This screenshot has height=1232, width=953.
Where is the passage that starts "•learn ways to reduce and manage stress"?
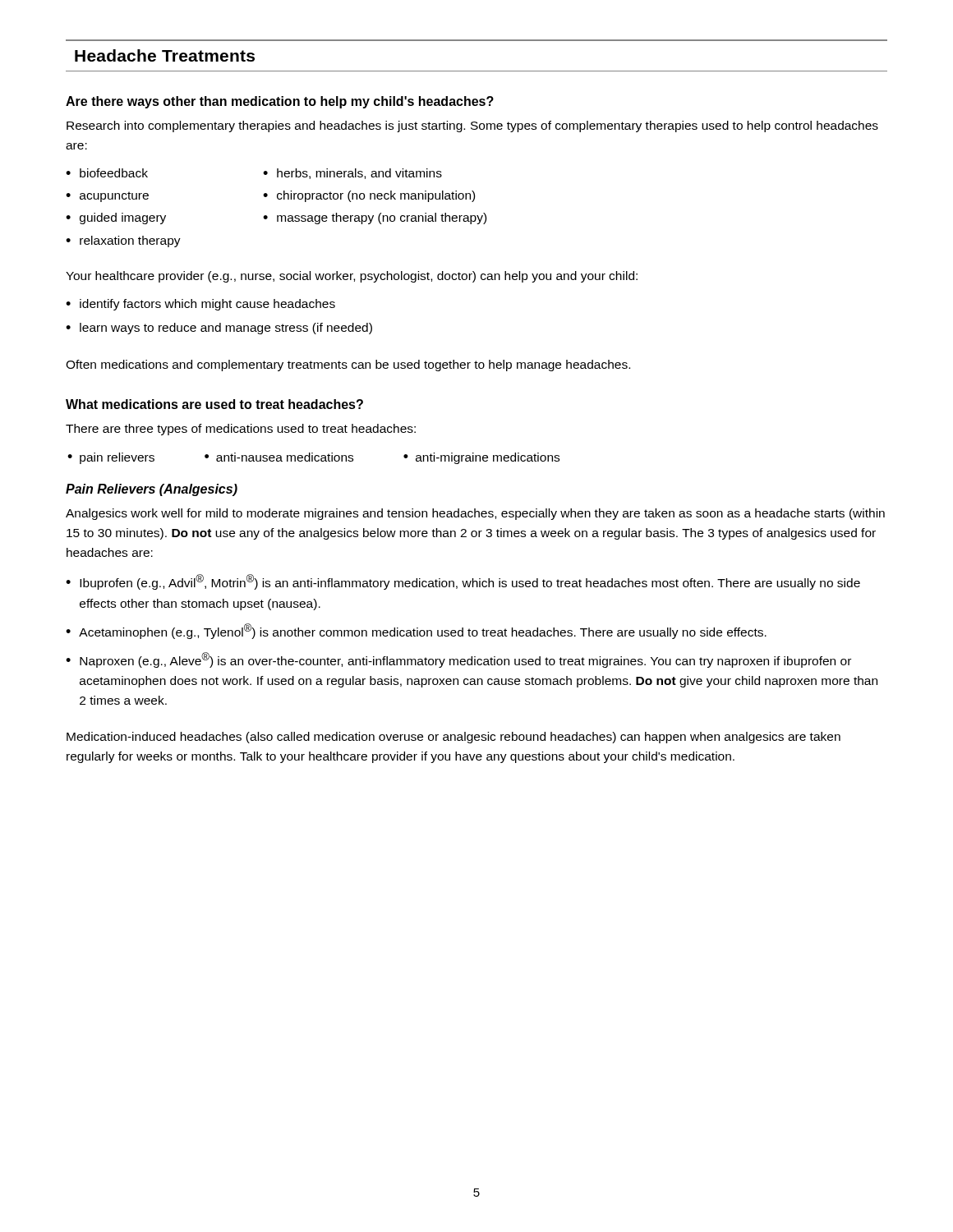click(219, 328)
